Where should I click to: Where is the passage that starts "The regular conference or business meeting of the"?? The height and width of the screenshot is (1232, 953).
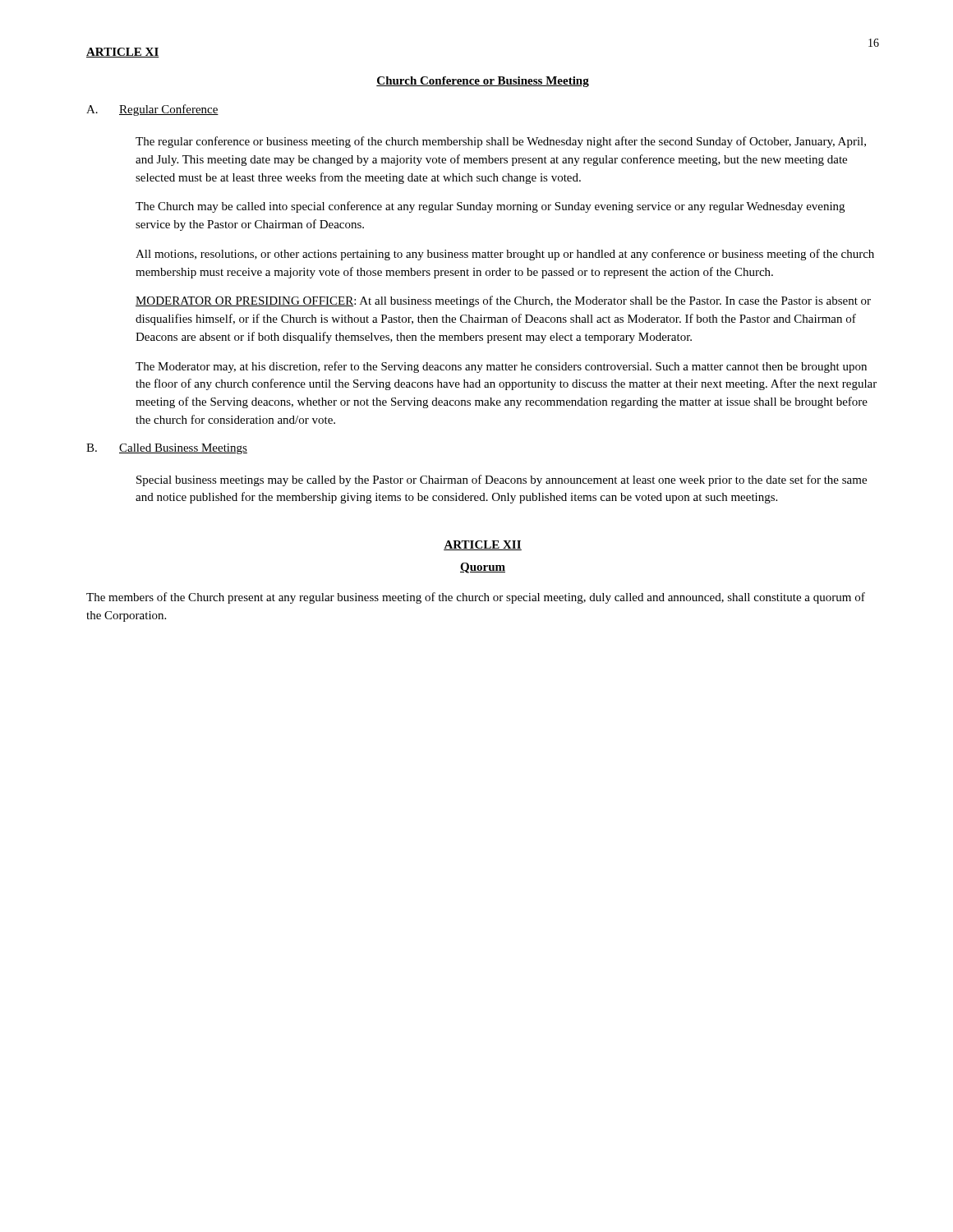[x=501, y=159]
